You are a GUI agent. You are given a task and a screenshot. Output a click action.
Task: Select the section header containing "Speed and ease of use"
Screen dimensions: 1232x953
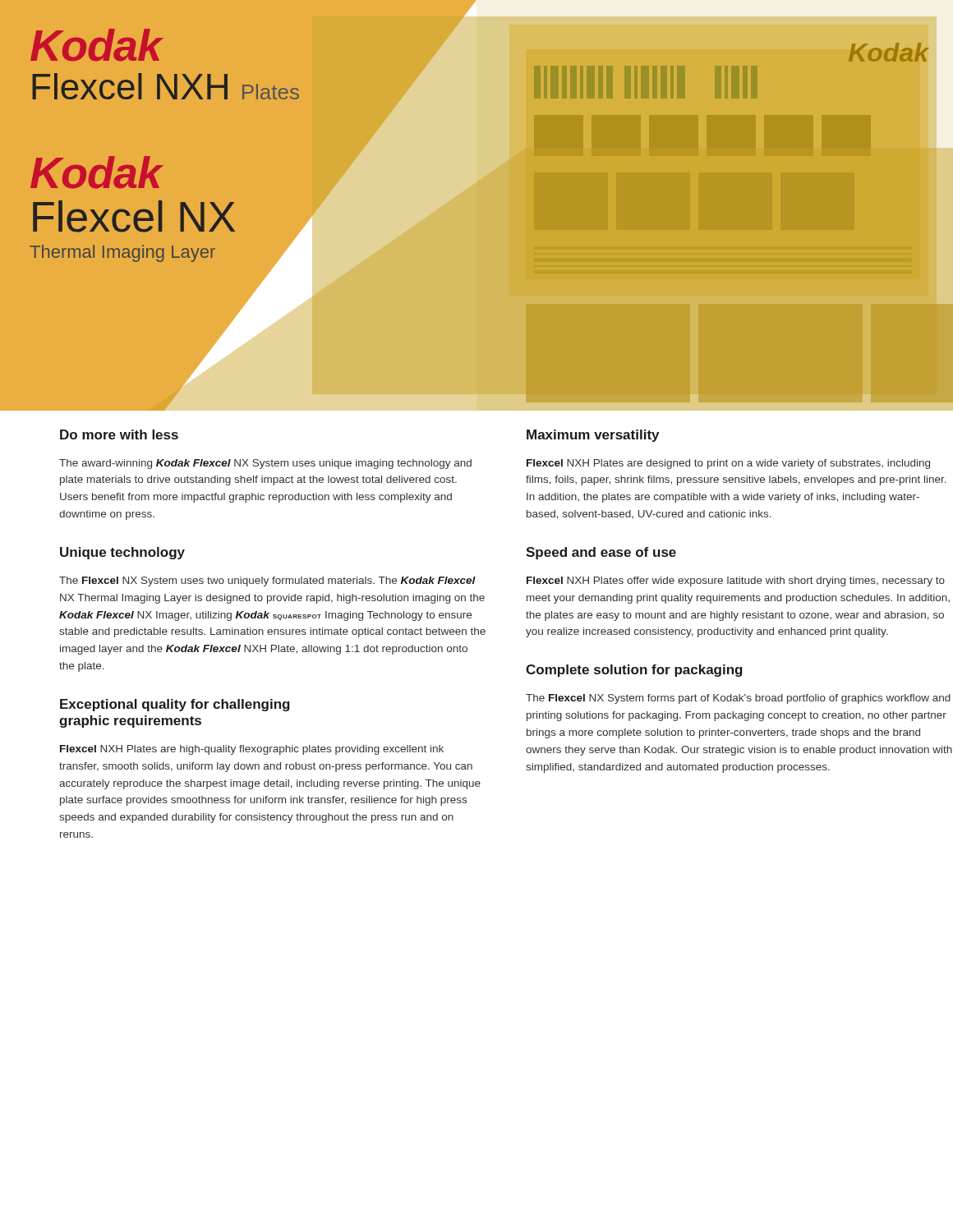click(601, 553)
